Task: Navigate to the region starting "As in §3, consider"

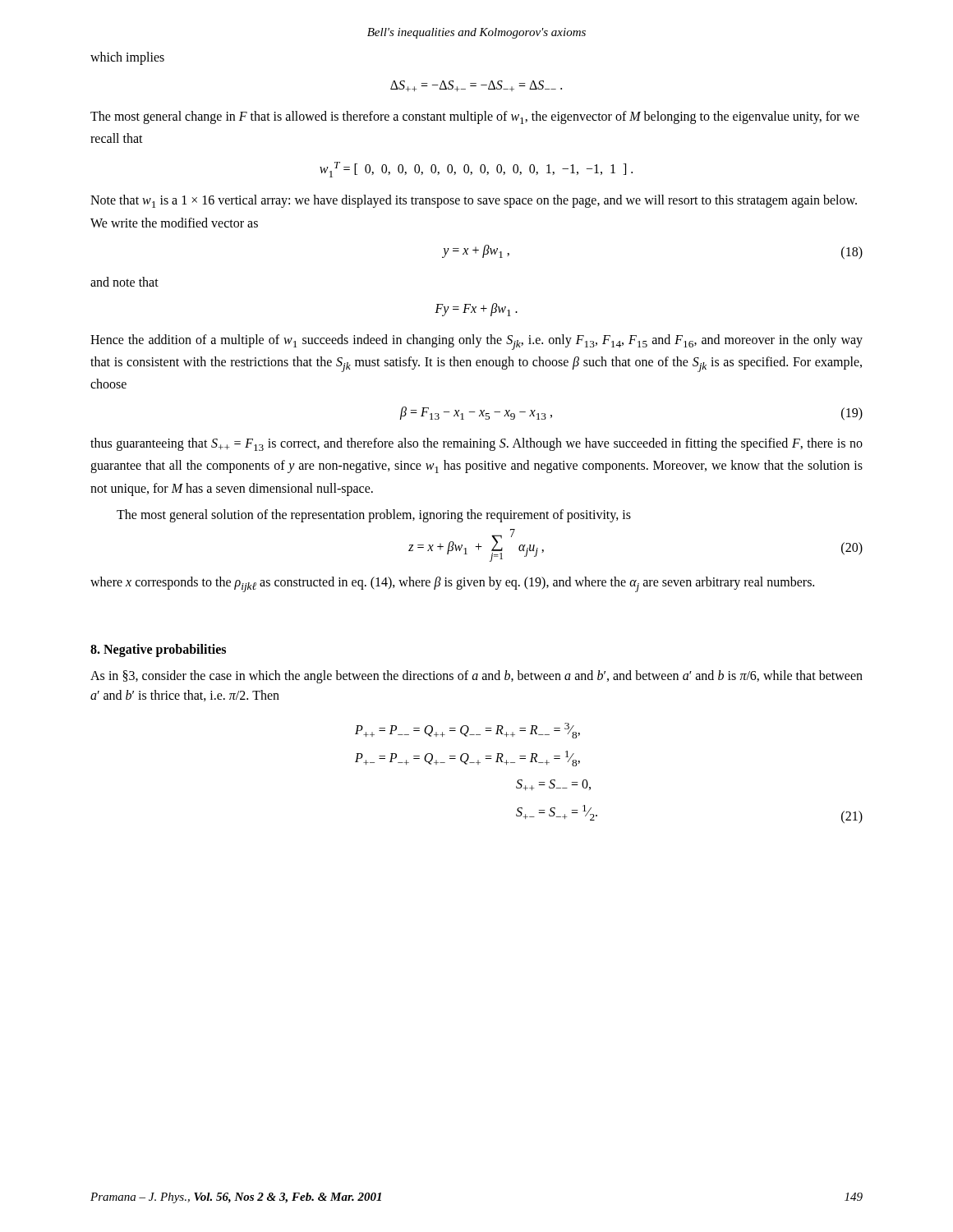Action: pyautogui.click(x=476, y=685)
